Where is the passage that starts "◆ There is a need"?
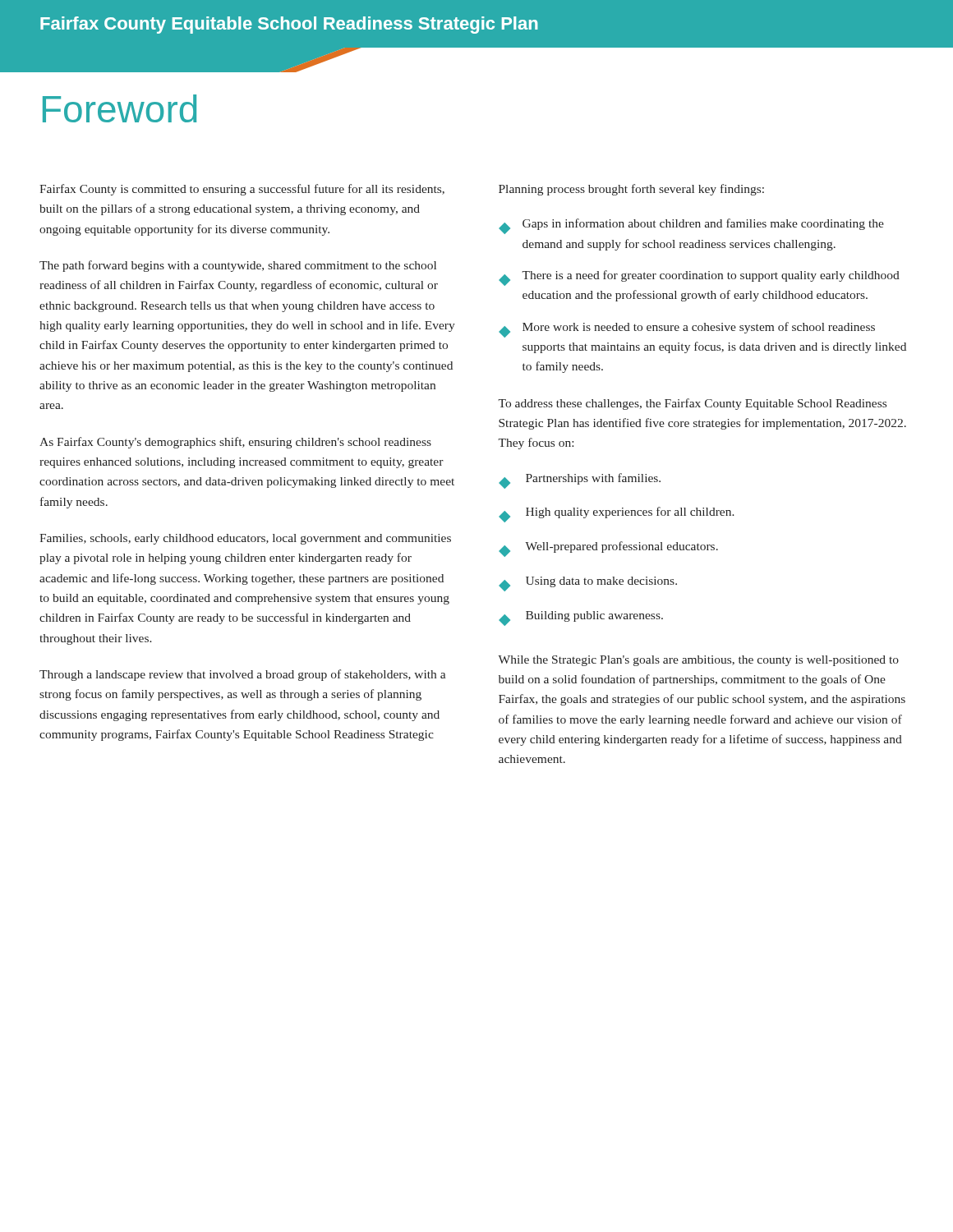This screenshot has width=953, height=1232. (706, 285)
